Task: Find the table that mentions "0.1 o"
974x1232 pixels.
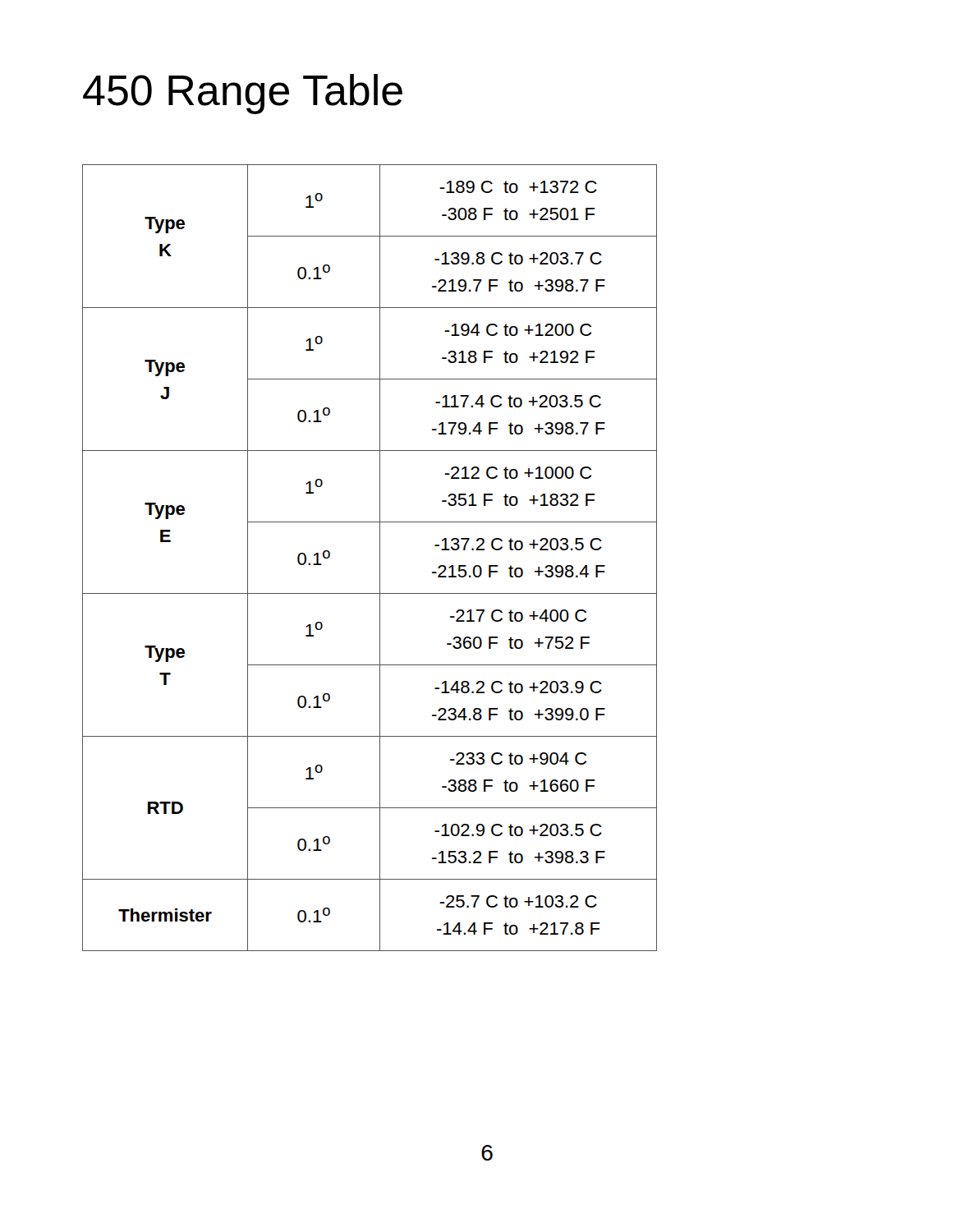Action: point(487,558)
